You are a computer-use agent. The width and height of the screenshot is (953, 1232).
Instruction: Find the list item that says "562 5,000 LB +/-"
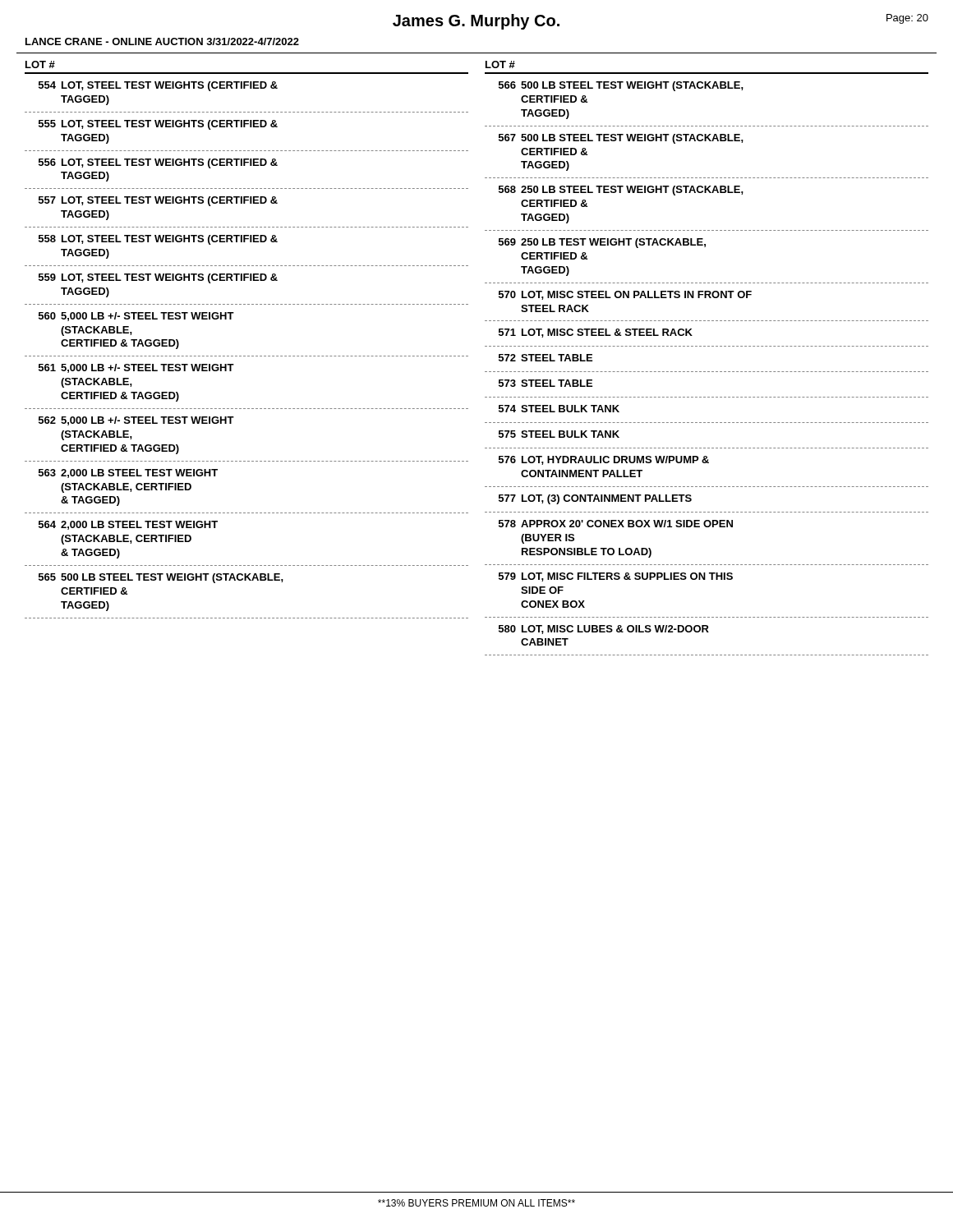[136, 421]
